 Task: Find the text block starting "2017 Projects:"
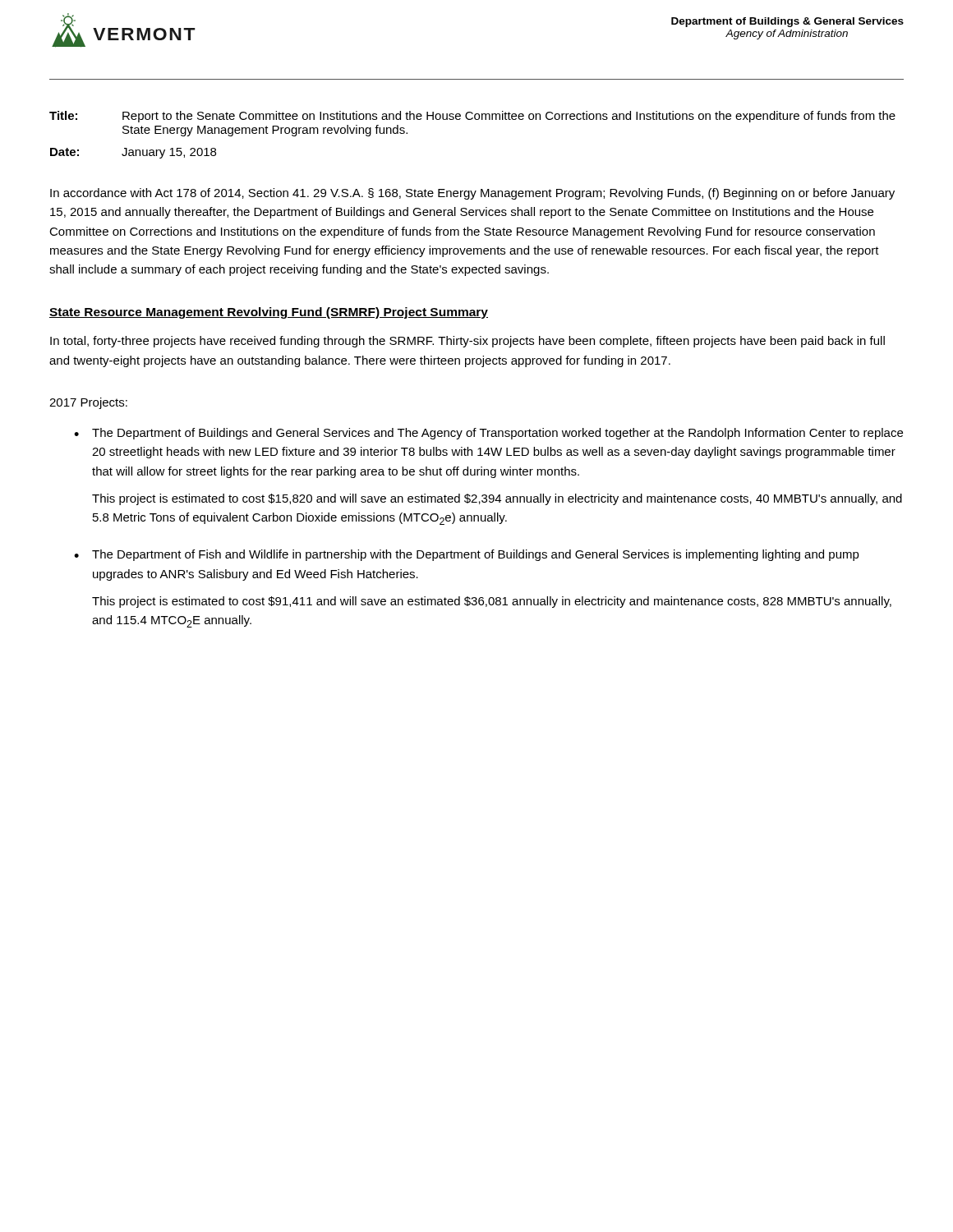click(x=89, y=402)
